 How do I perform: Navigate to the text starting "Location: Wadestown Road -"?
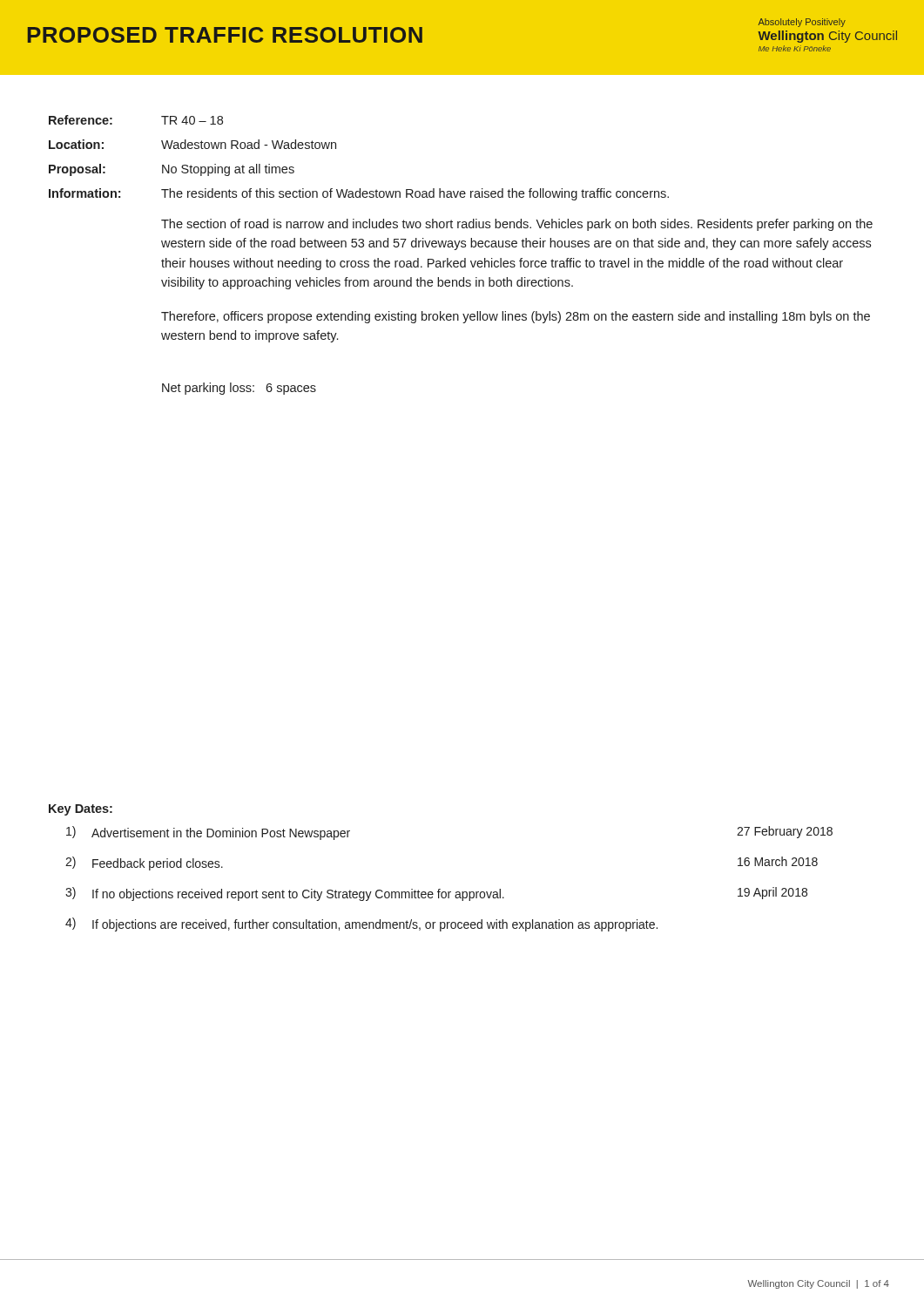click(192, 144)
